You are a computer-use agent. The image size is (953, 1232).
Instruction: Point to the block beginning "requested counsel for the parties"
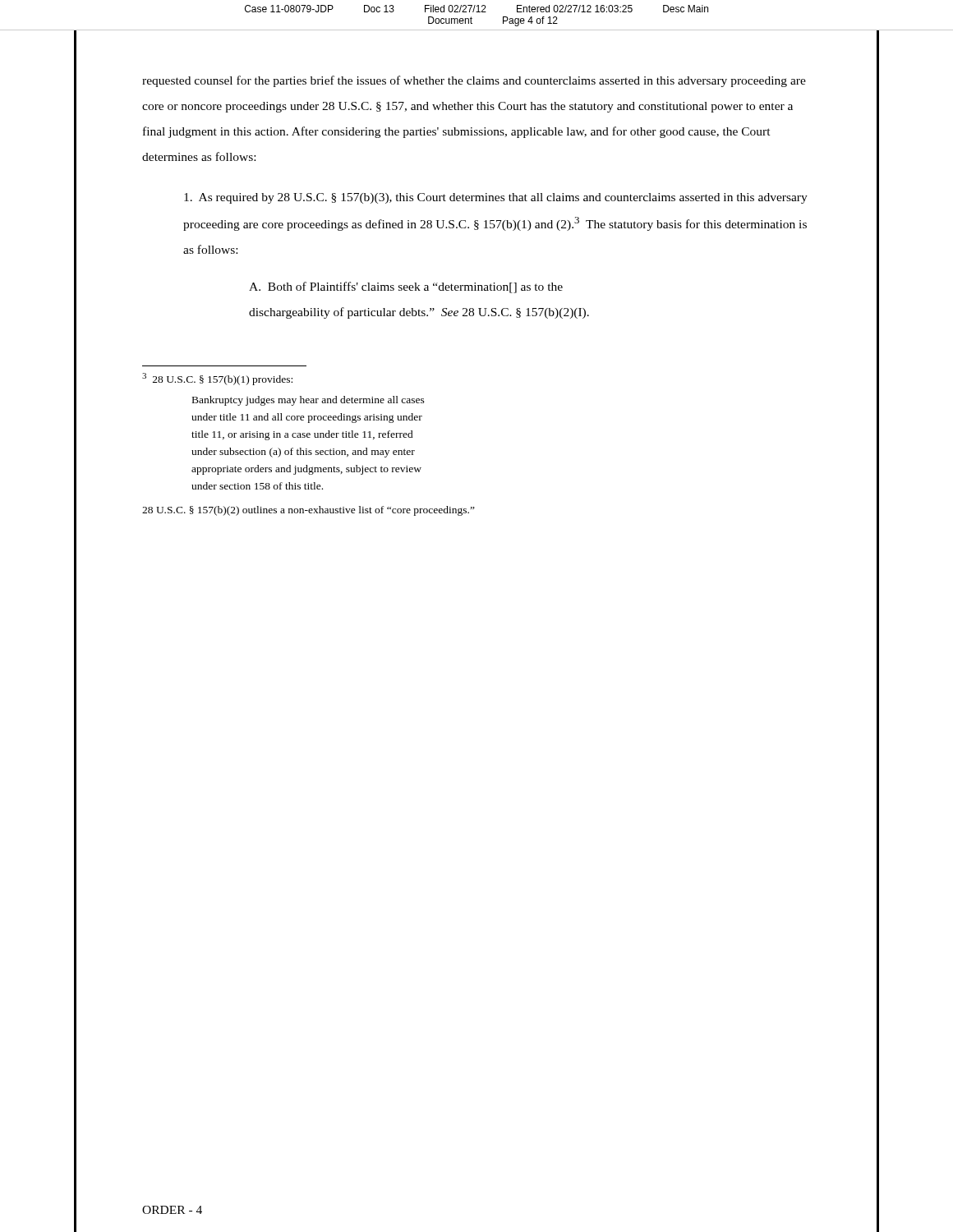[476, 118]
